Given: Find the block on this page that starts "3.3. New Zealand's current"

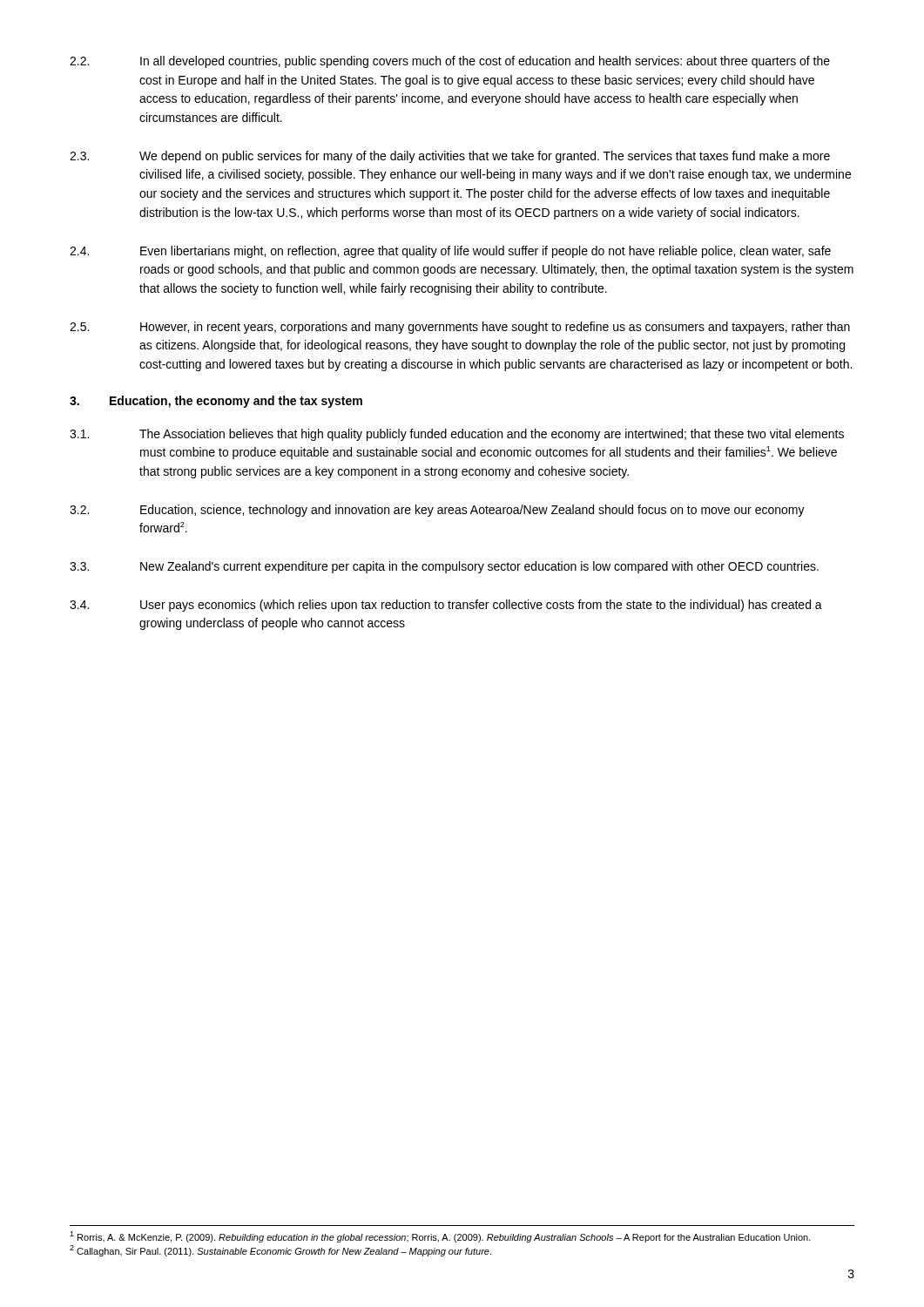Looking at the screenshot, I should (462, 567).
